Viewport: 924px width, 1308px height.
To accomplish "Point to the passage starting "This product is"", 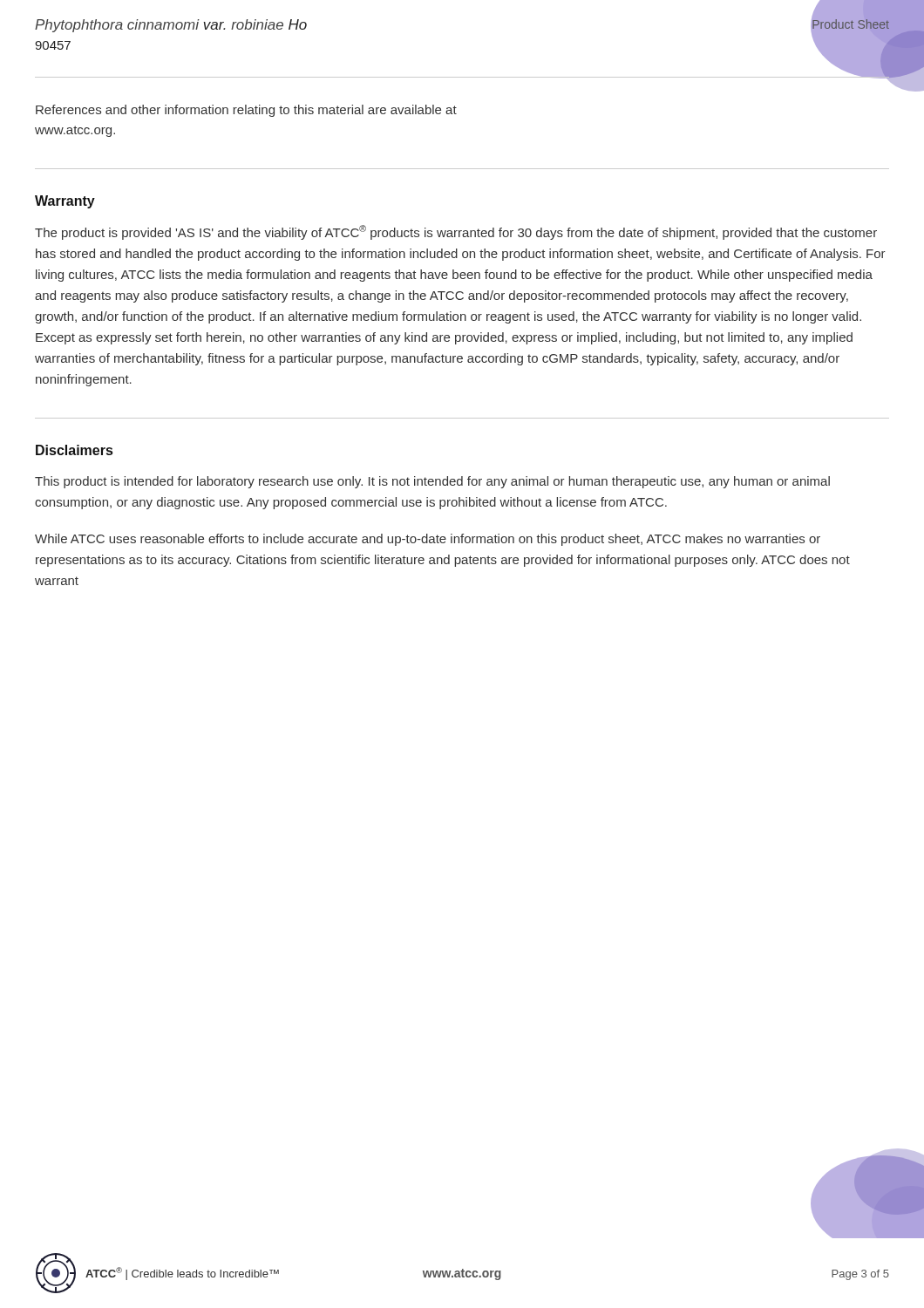I will 433,491.
